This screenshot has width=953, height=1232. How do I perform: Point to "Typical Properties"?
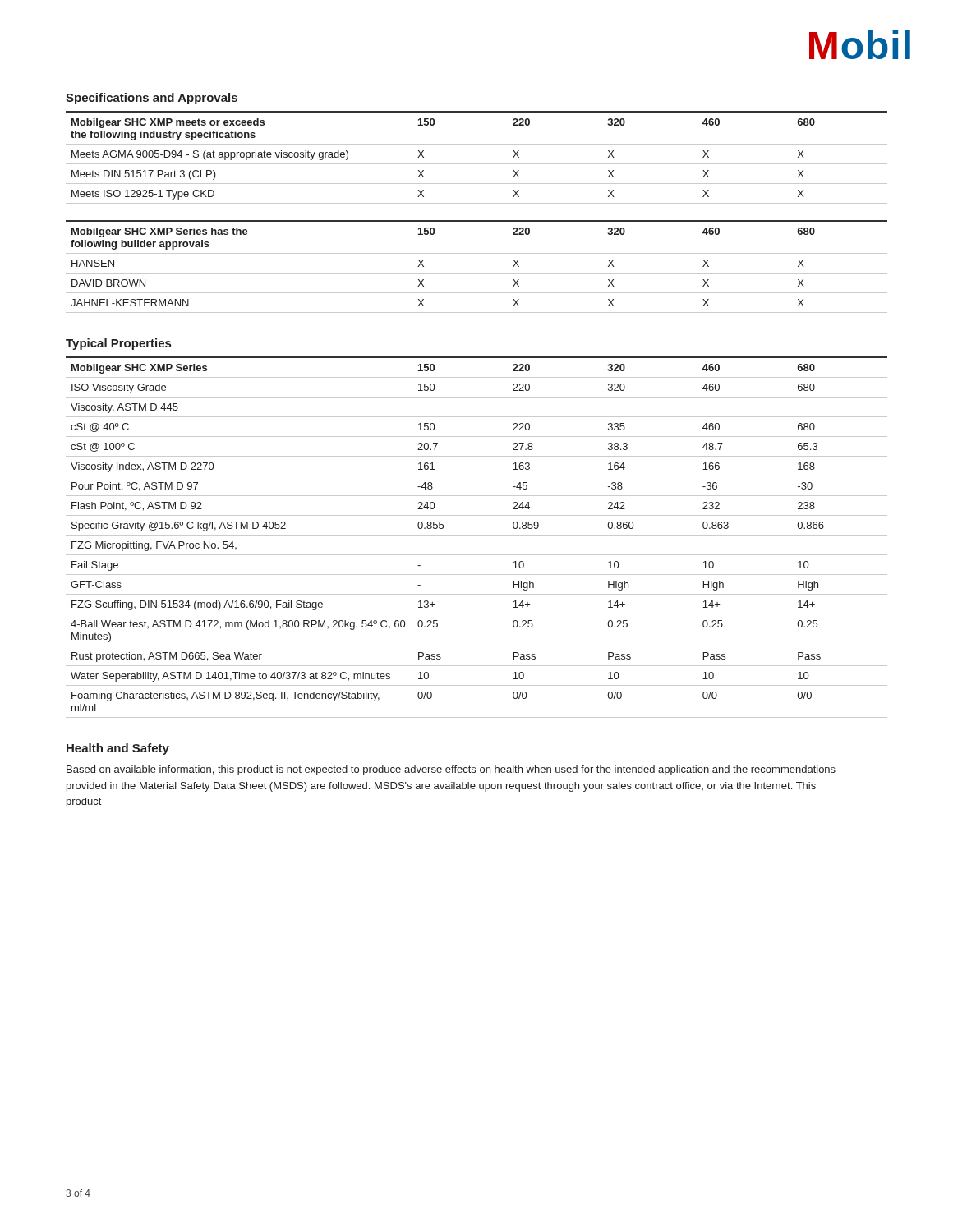(x=119, y=343)
